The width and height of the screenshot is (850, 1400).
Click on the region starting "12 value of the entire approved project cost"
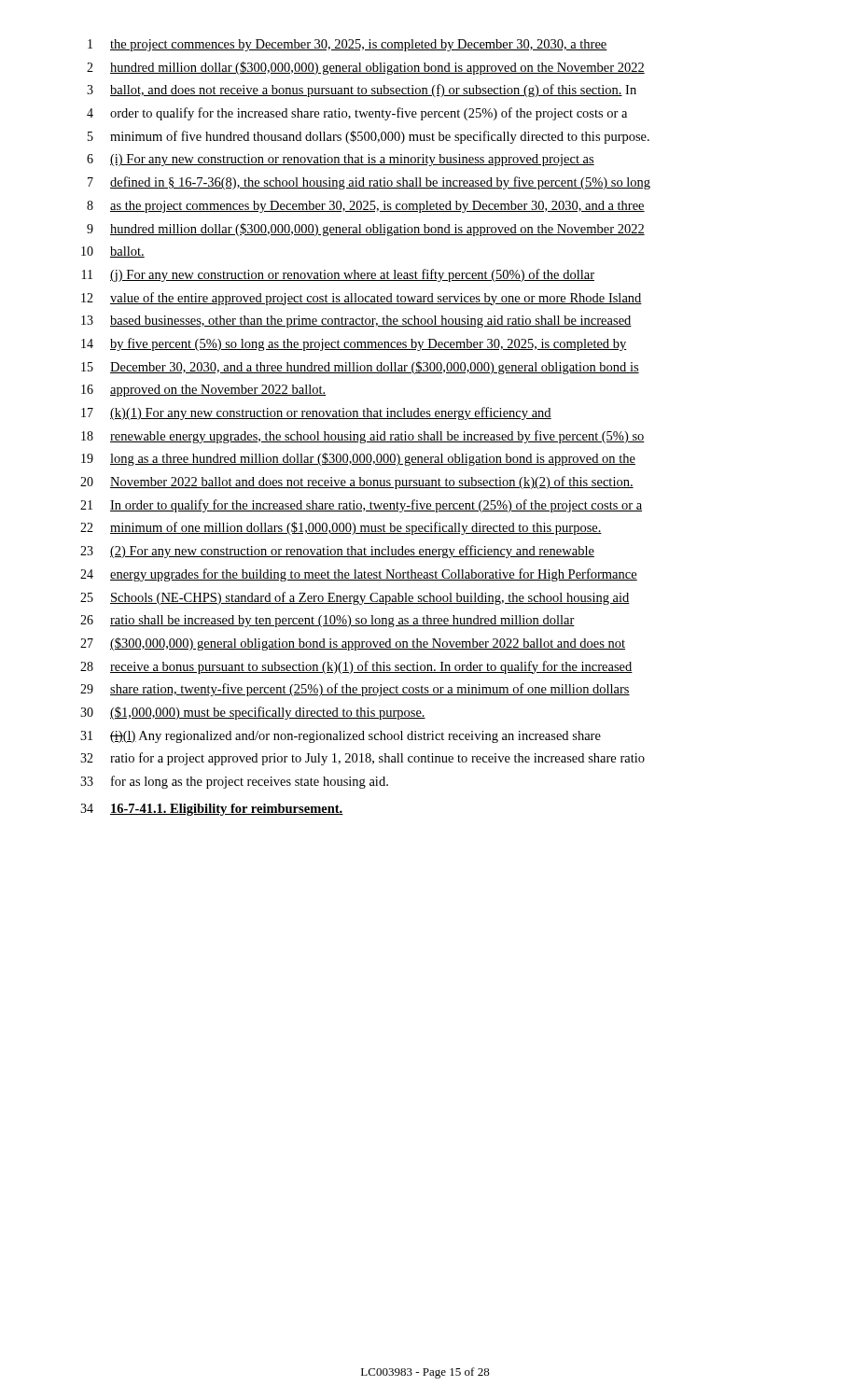(x=425, y=298)
